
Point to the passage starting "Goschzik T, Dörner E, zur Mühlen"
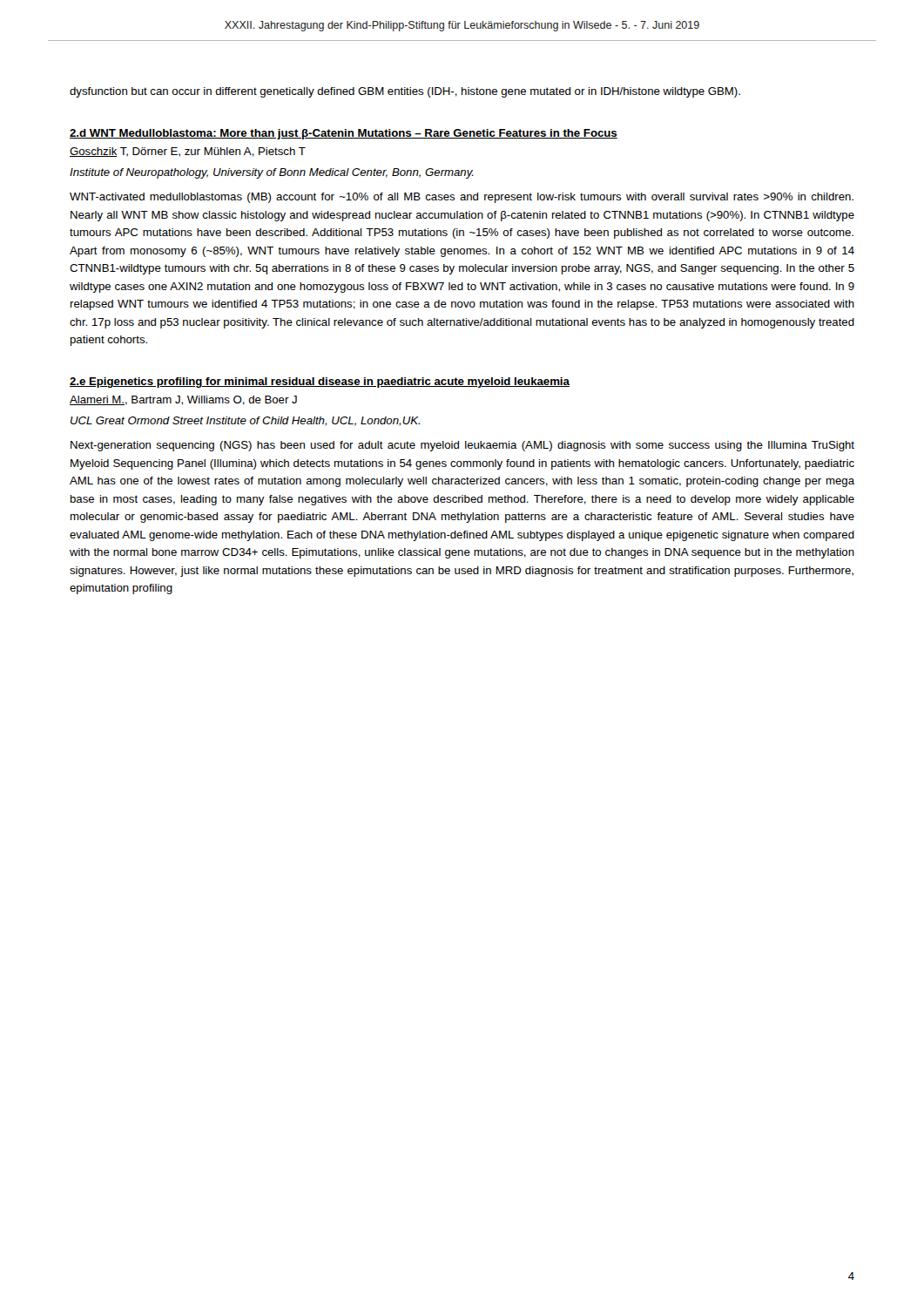point(188,152)
